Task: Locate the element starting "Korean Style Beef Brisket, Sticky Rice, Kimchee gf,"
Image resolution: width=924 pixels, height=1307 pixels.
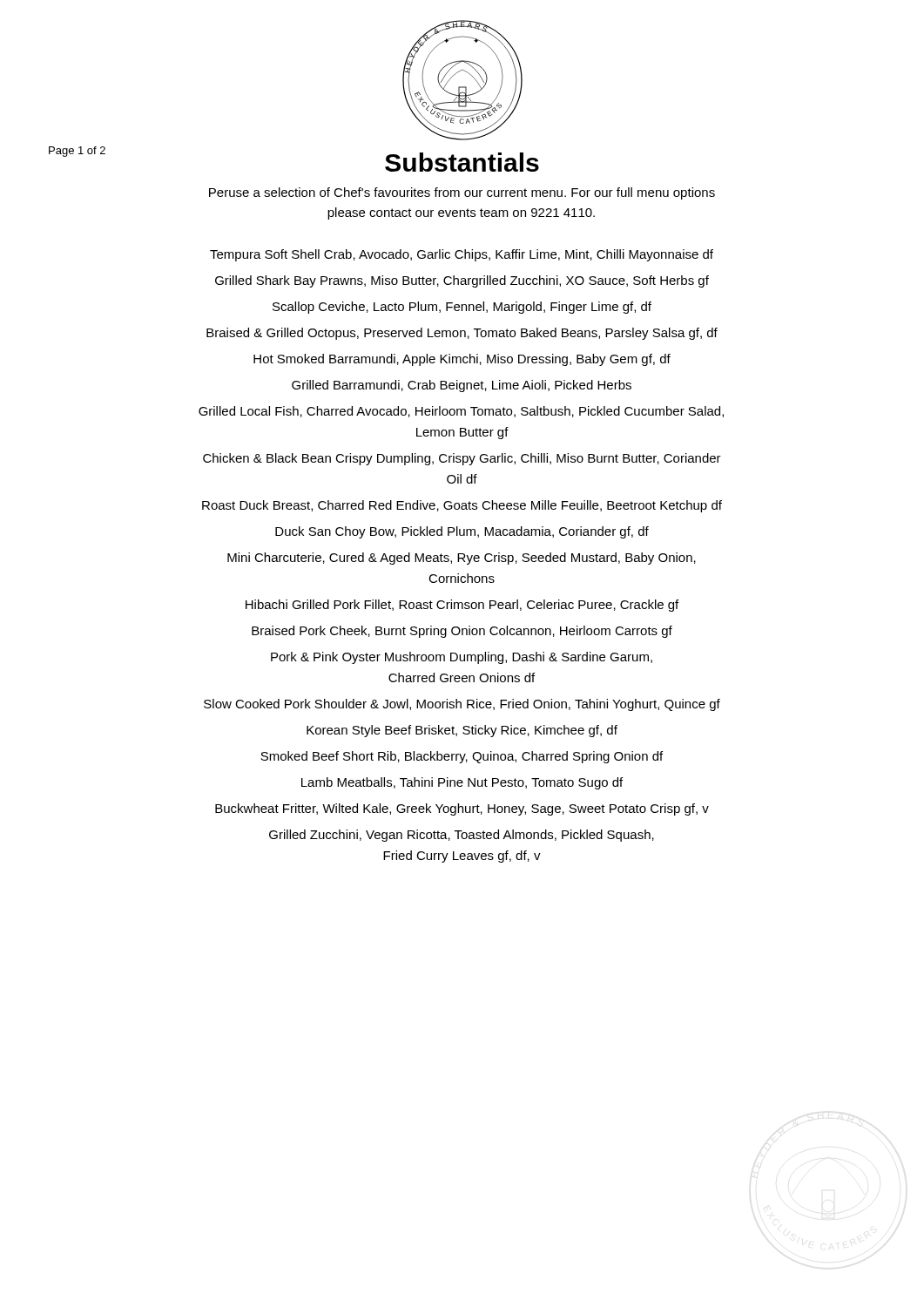Action: (462, 730)
